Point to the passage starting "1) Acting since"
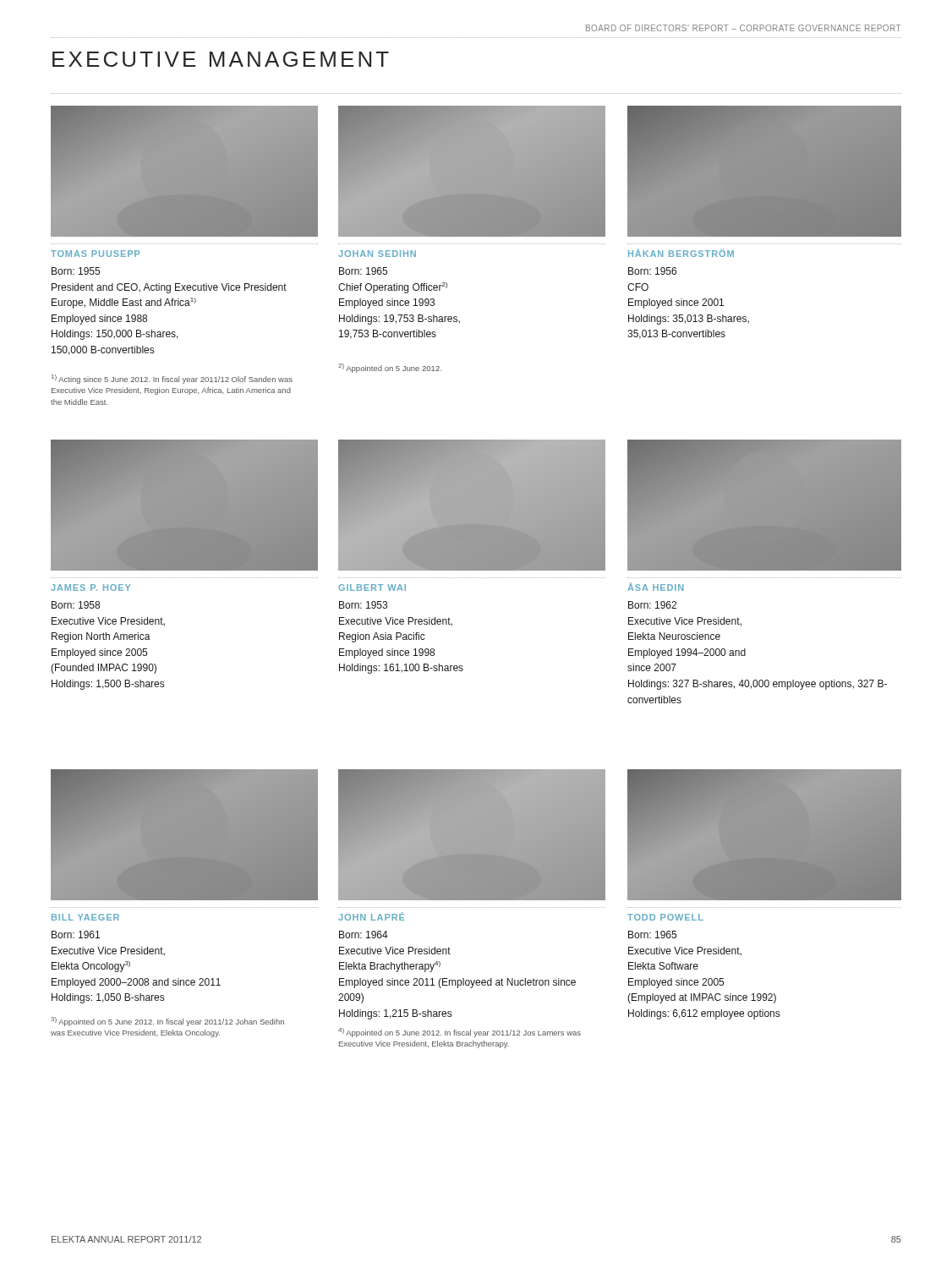952x1268 pixels. point(172,390)
